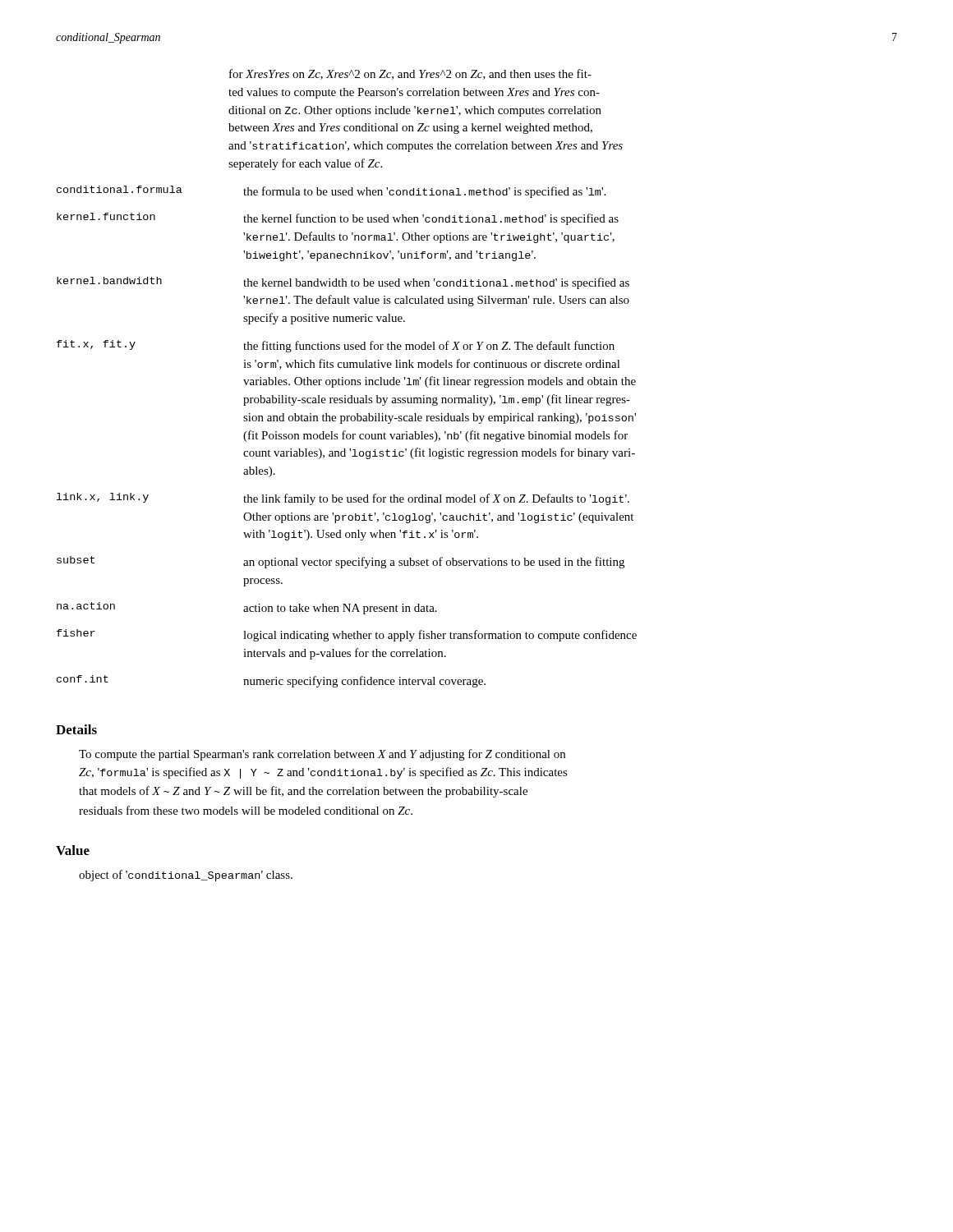Screen dimensions: 1232x953
Task: Select the region starting "object of 'conditional_Spearman' class."
Action: 186,875
